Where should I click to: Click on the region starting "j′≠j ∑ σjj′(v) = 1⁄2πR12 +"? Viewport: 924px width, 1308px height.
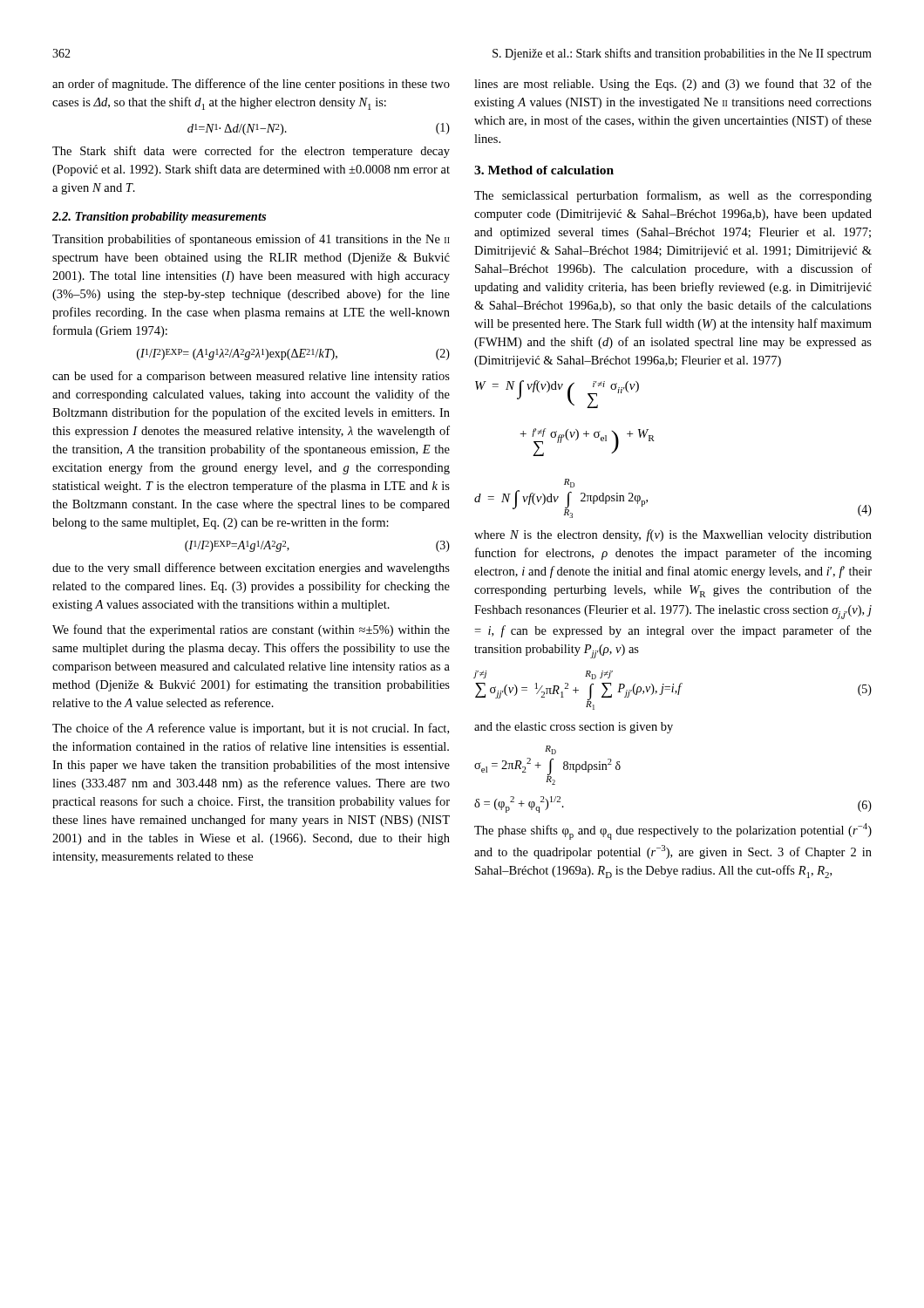673,690
